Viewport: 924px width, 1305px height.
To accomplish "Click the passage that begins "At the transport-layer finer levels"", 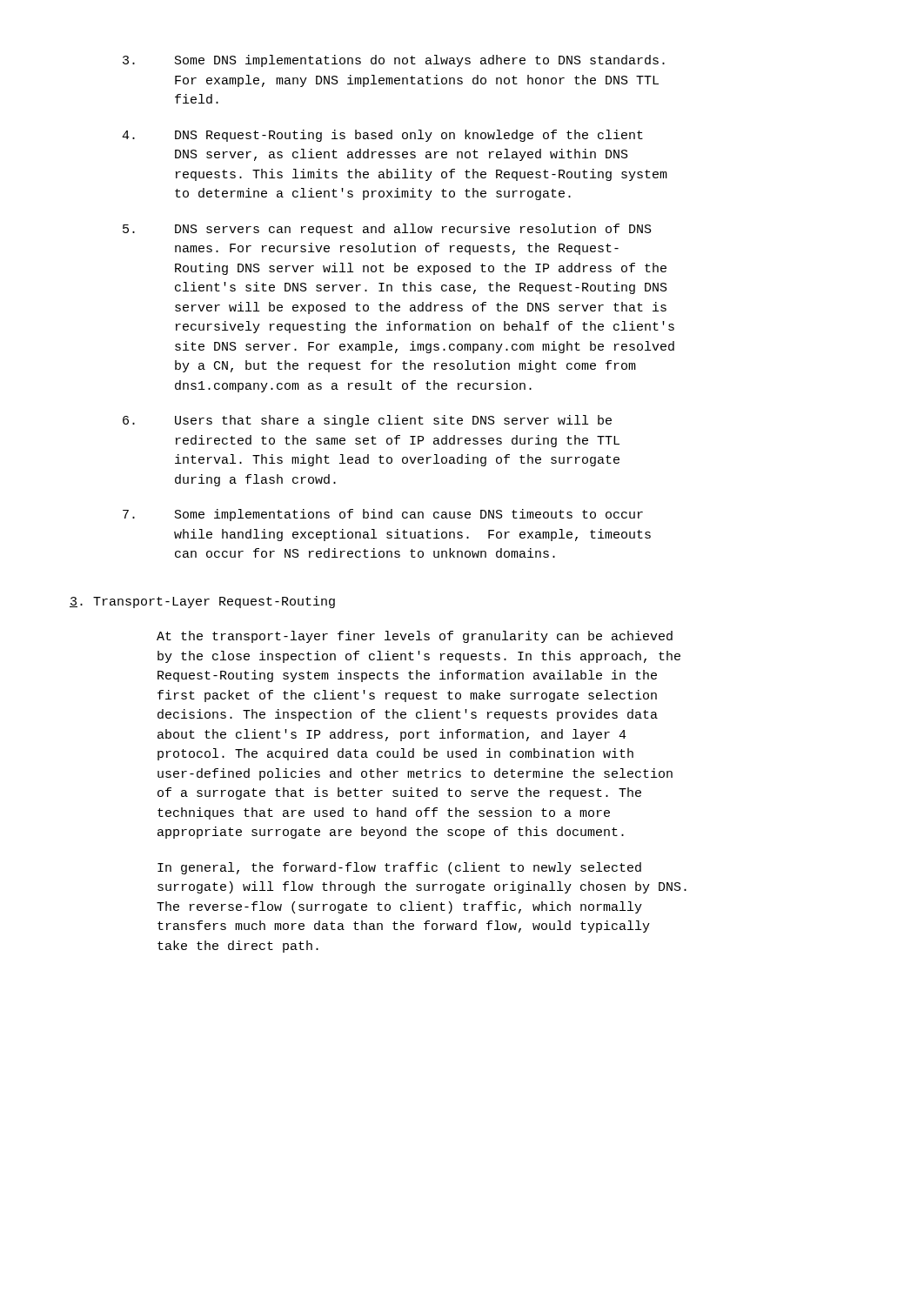I will tap(419, 735).
